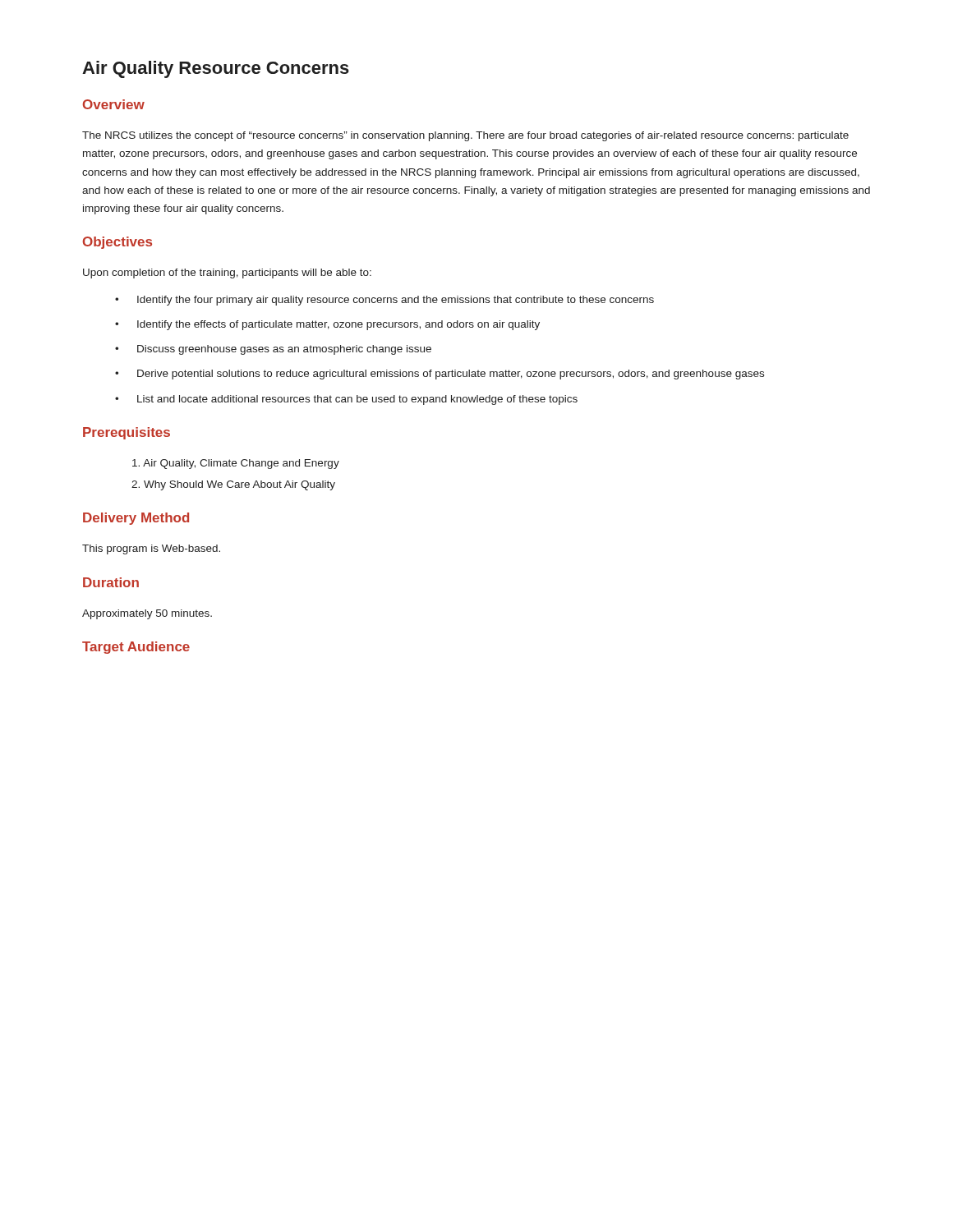Click on the text block starting "Approximately 50 minutes."
The height and width of the screenshot is (1232, 953).
click(147, 613)
